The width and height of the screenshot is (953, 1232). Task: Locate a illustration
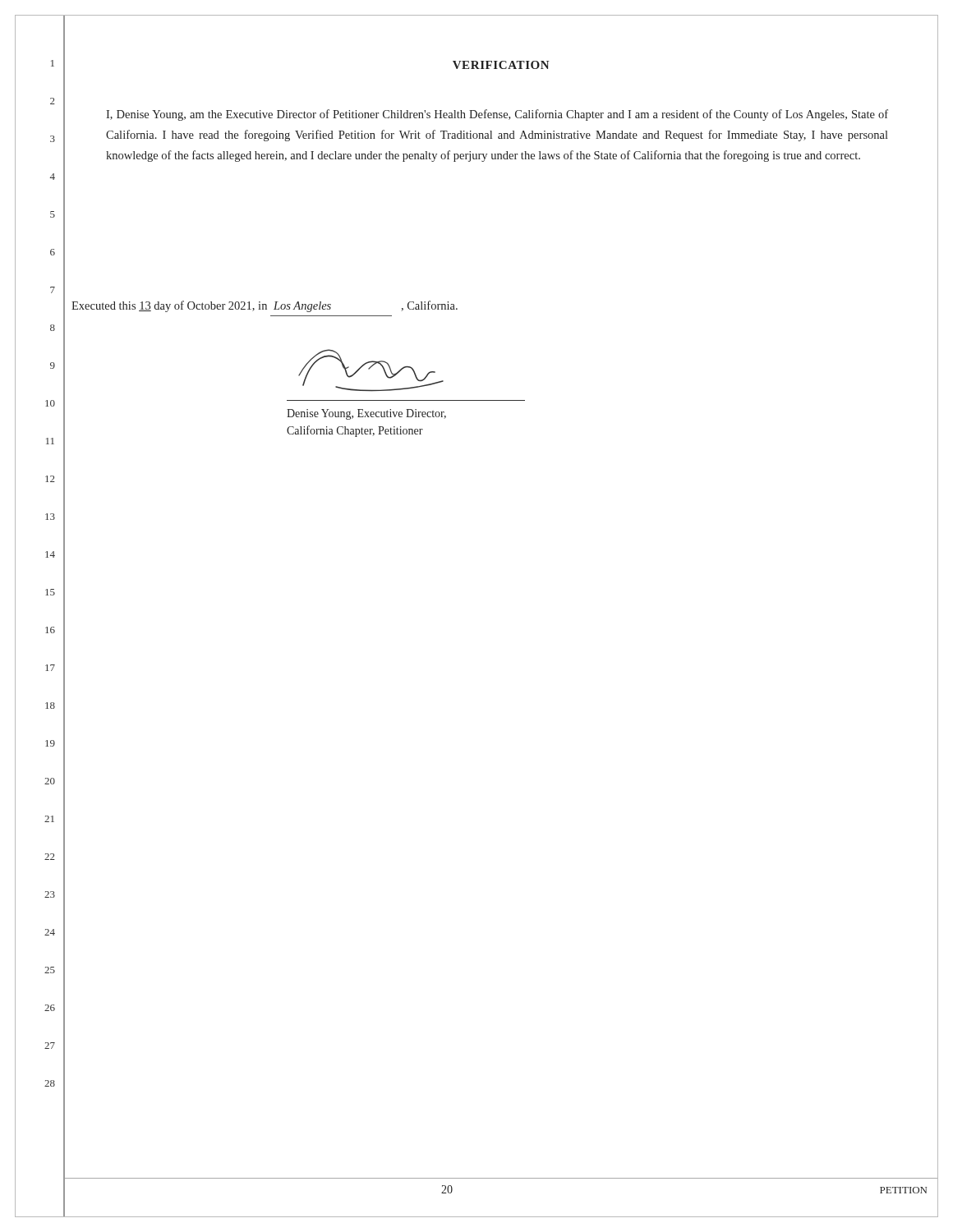tap(443, 388)
